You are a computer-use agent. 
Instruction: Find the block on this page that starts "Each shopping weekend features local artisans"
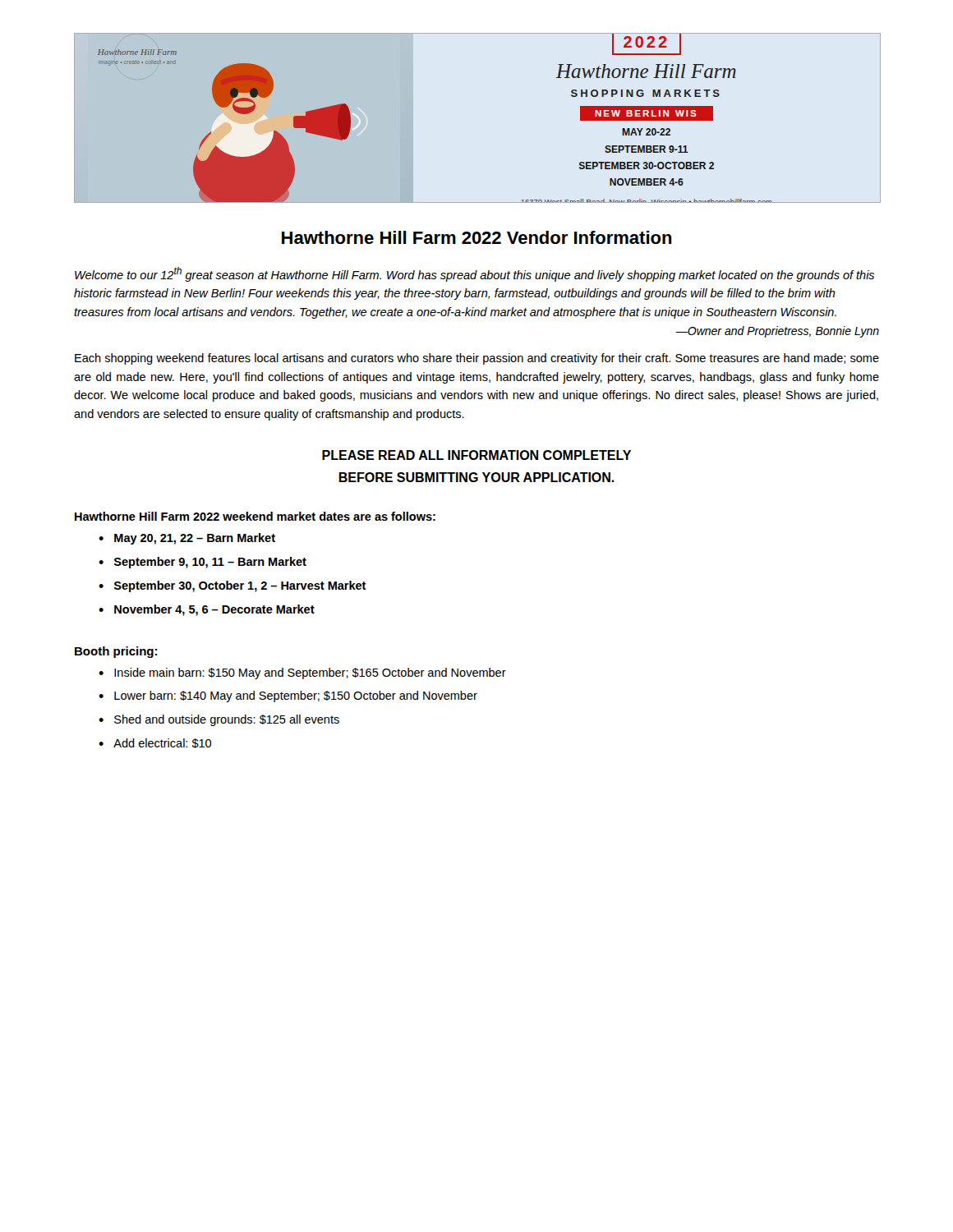click(476, 386)
